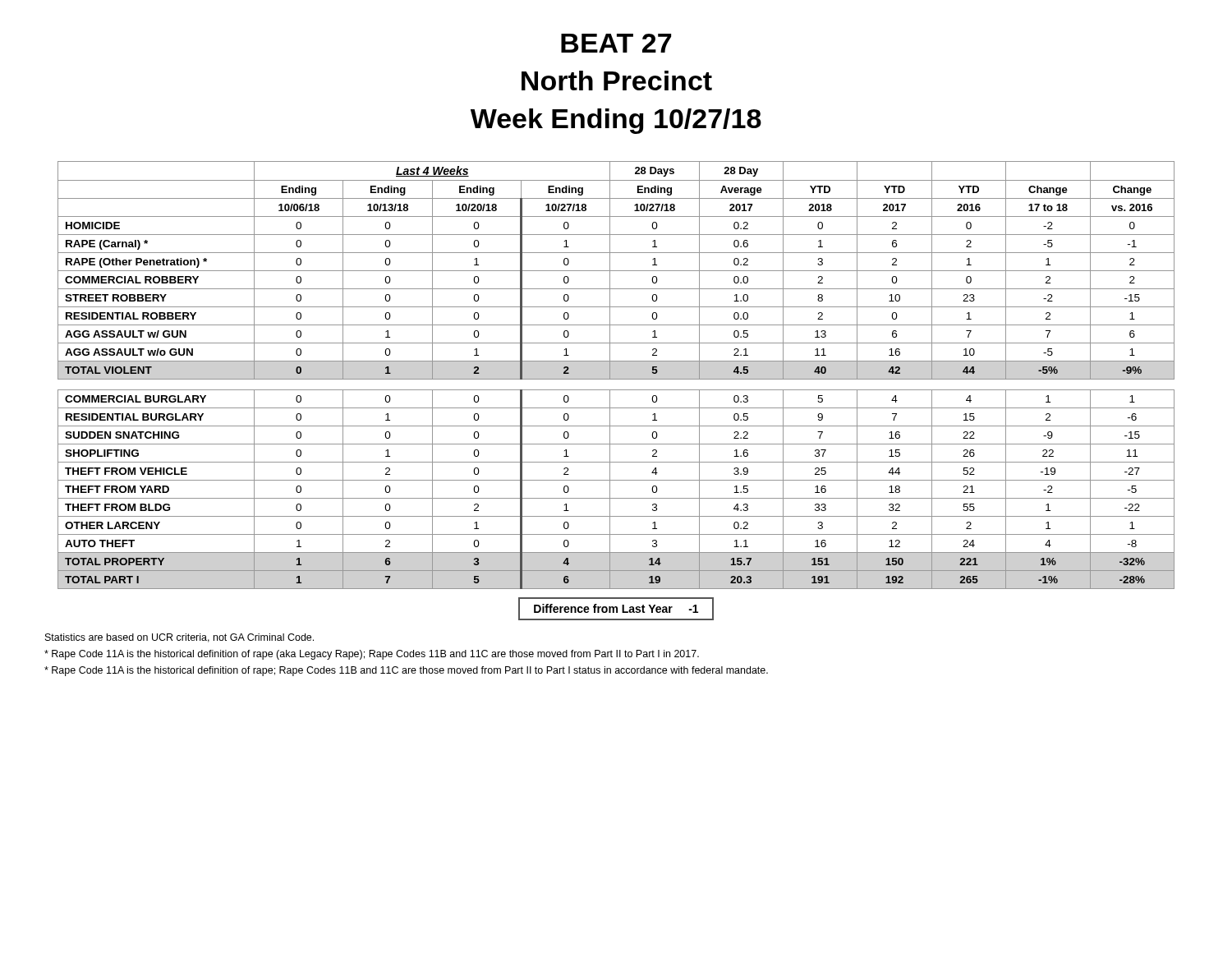Click on the block starting "Statistics are based on UCR criteria, not"

coord(180,637)
